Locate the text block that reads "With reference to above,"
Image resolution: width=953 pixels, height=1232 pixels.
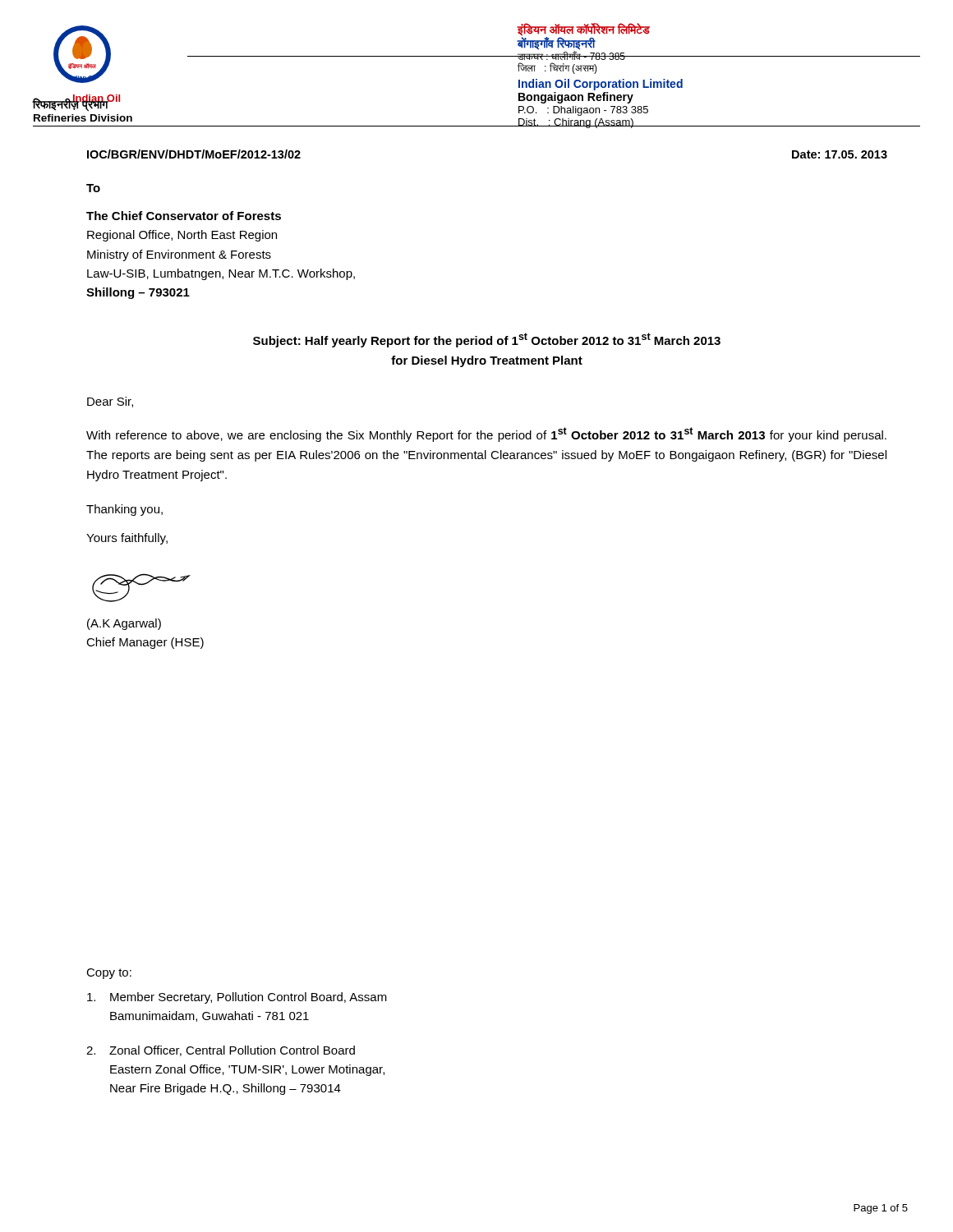click(x=487, y=453)
